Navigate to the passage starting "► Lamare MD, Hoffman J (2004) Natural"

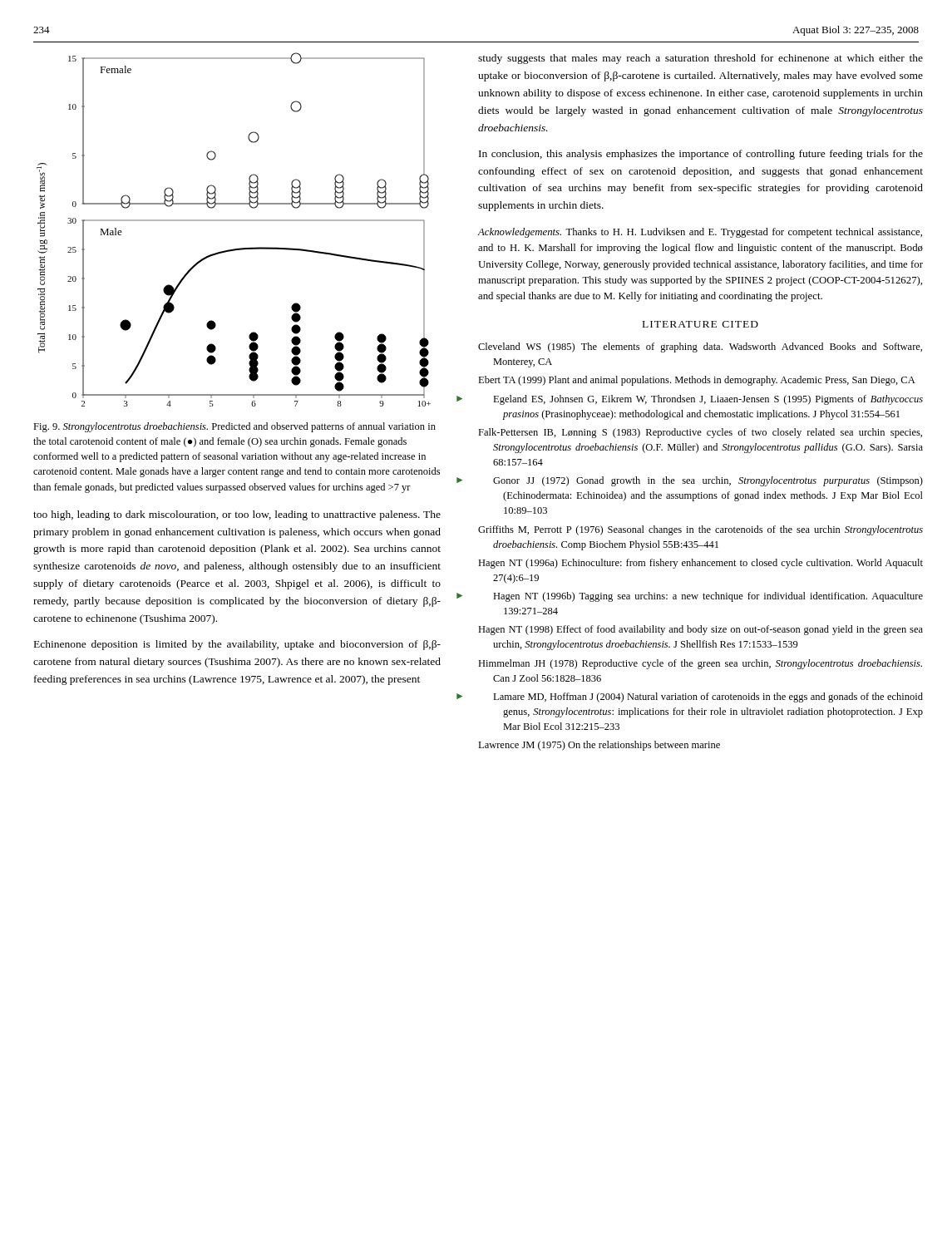click(700, 711)
